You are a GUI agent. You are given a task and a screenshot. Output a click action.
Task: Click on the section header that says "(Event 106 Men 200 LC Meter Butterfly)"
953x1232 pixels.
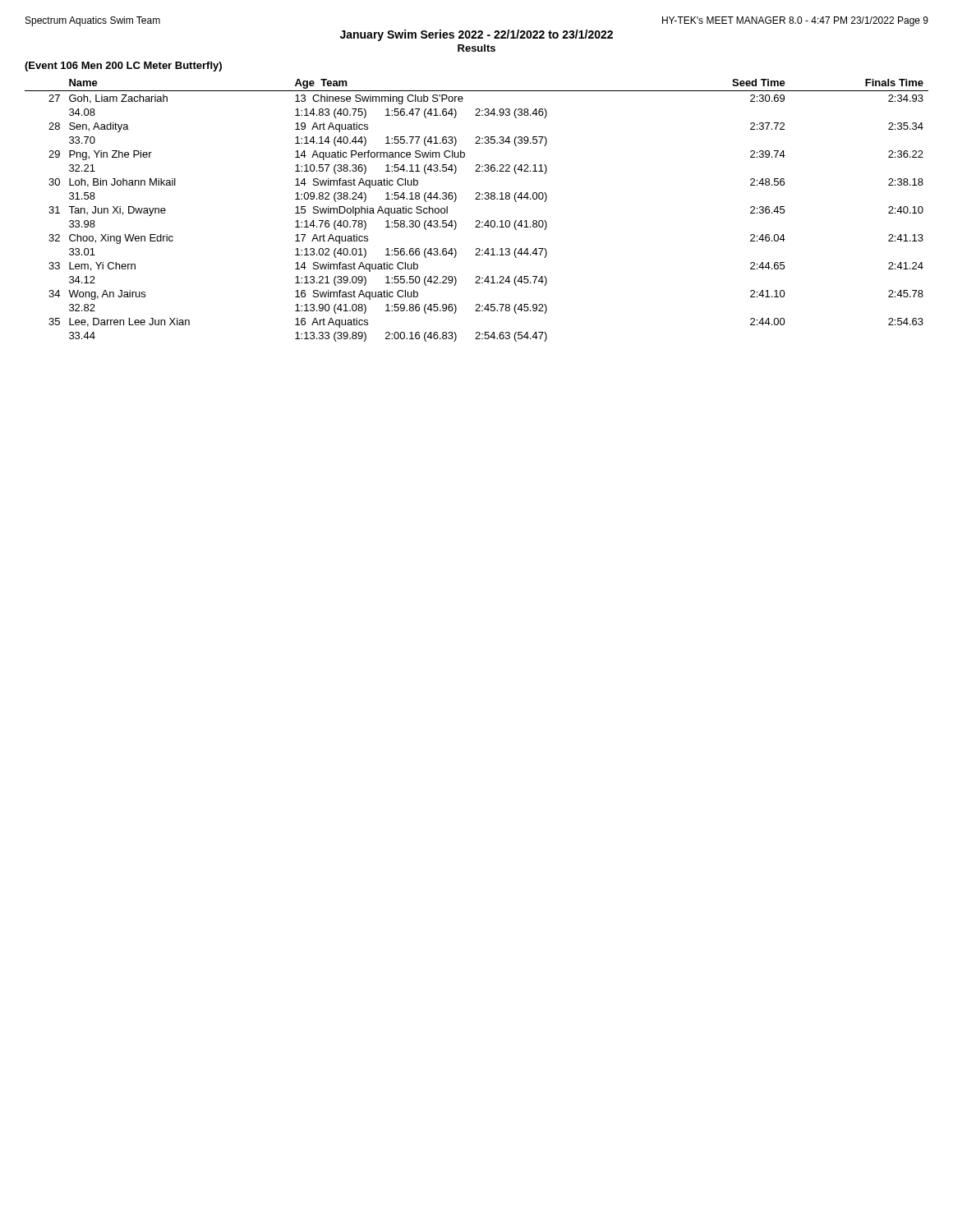124,65
